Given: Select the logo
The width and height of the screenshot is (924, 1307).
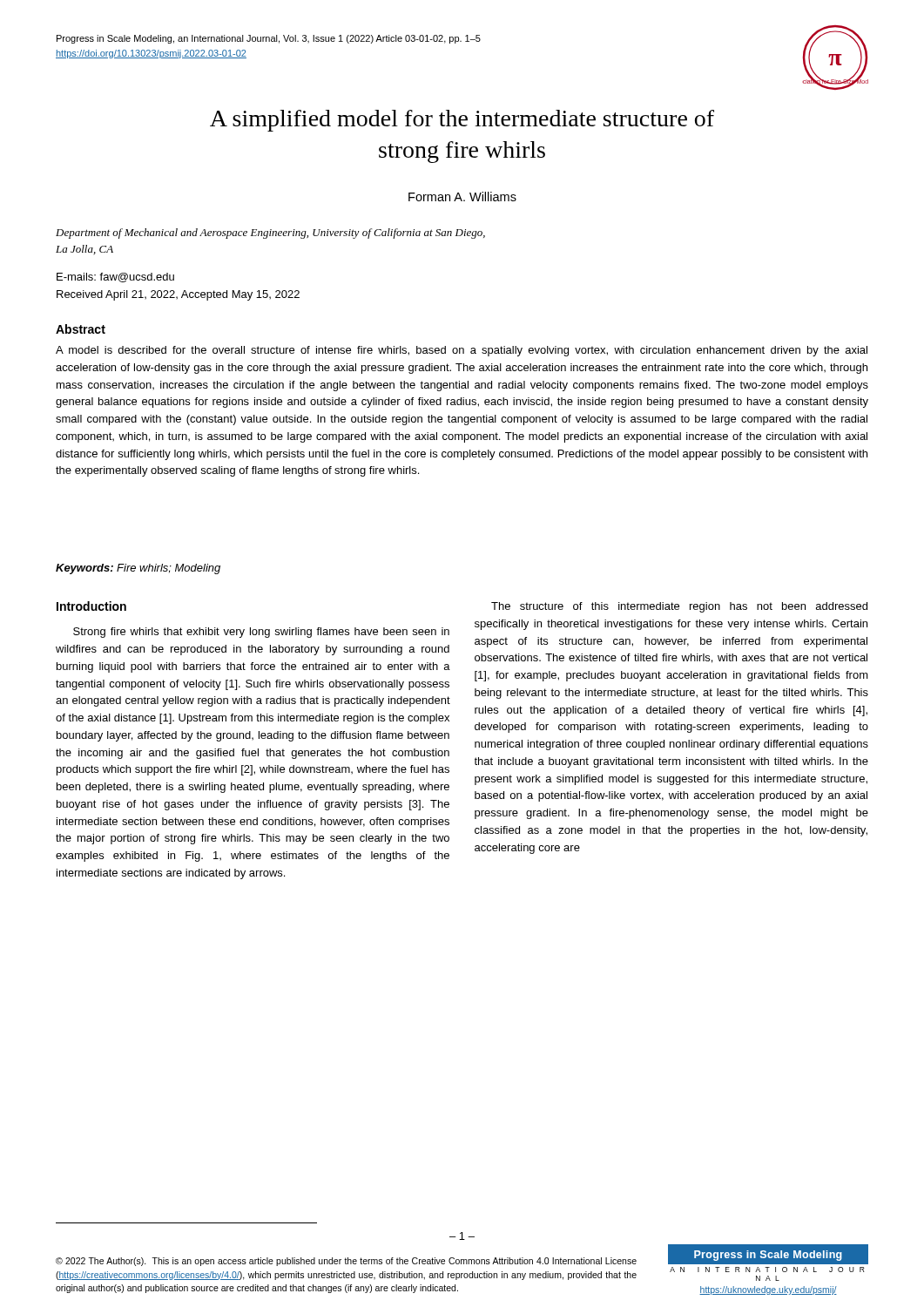Looking at the screenshot, I should point(835,58).
